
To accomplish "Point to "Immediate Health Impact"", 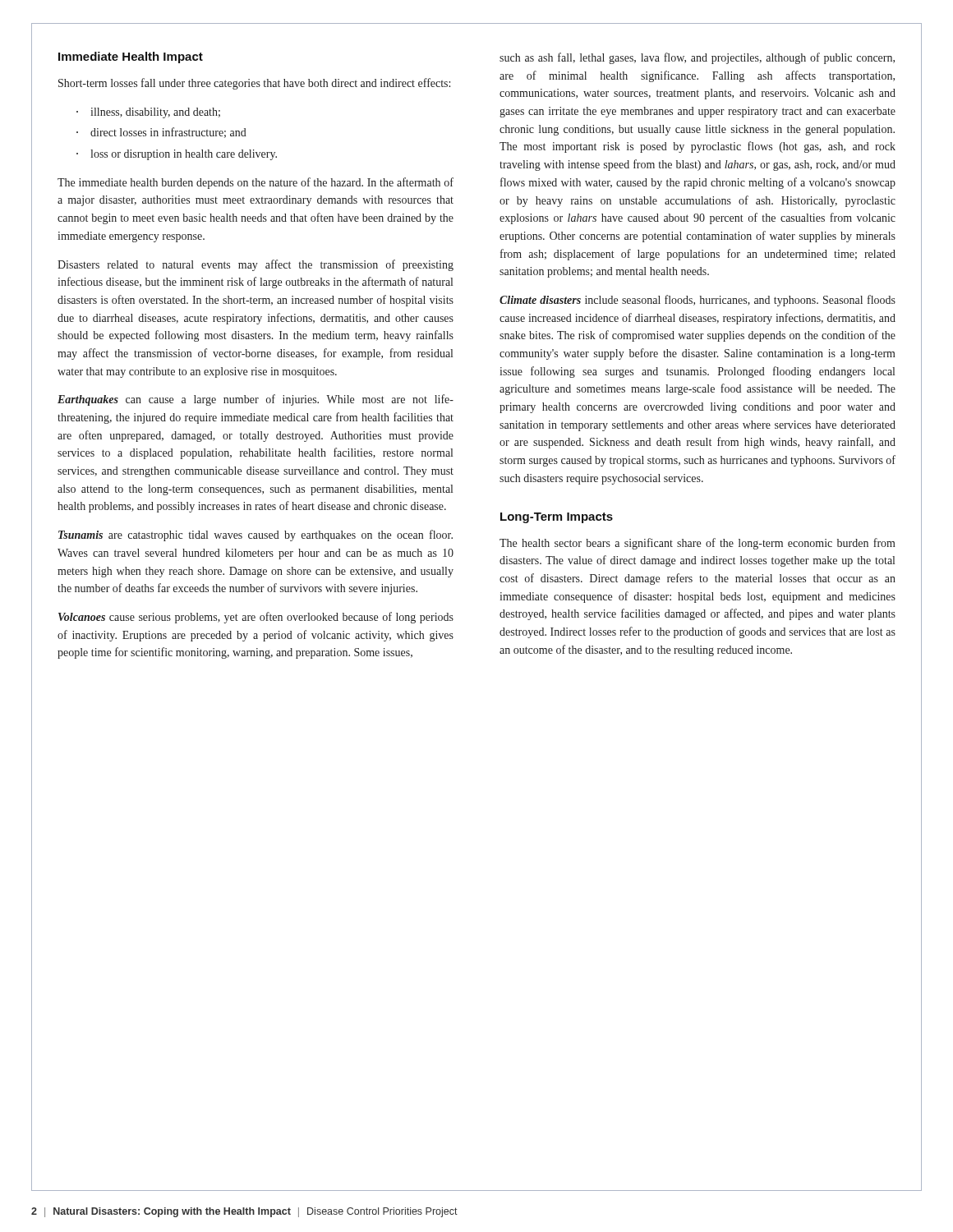I will 130,56.
